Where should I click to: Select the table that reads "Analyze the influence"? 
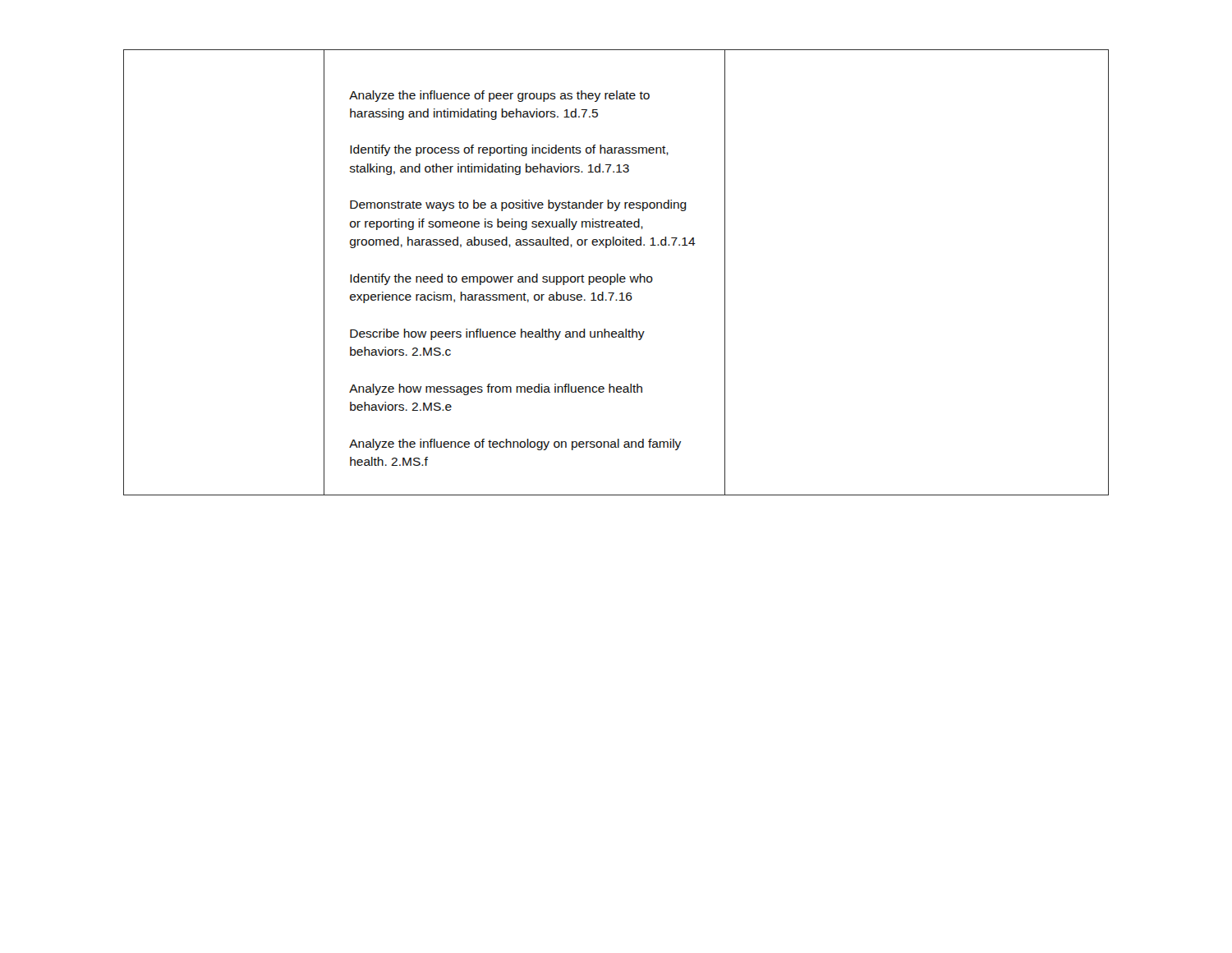(x=616, y=272)
